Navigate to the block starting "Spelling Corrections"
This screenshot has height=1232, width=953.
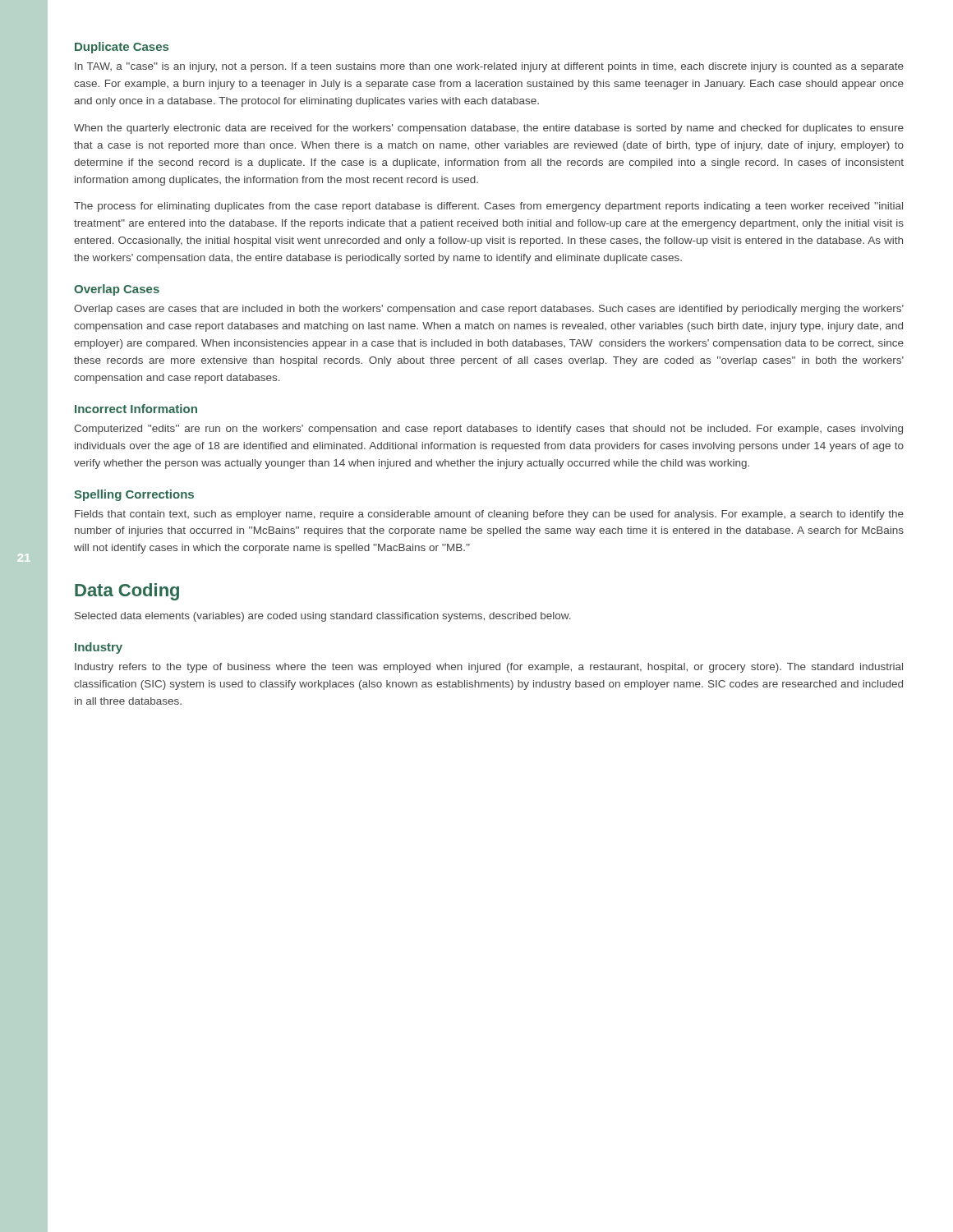pos(134,494)
